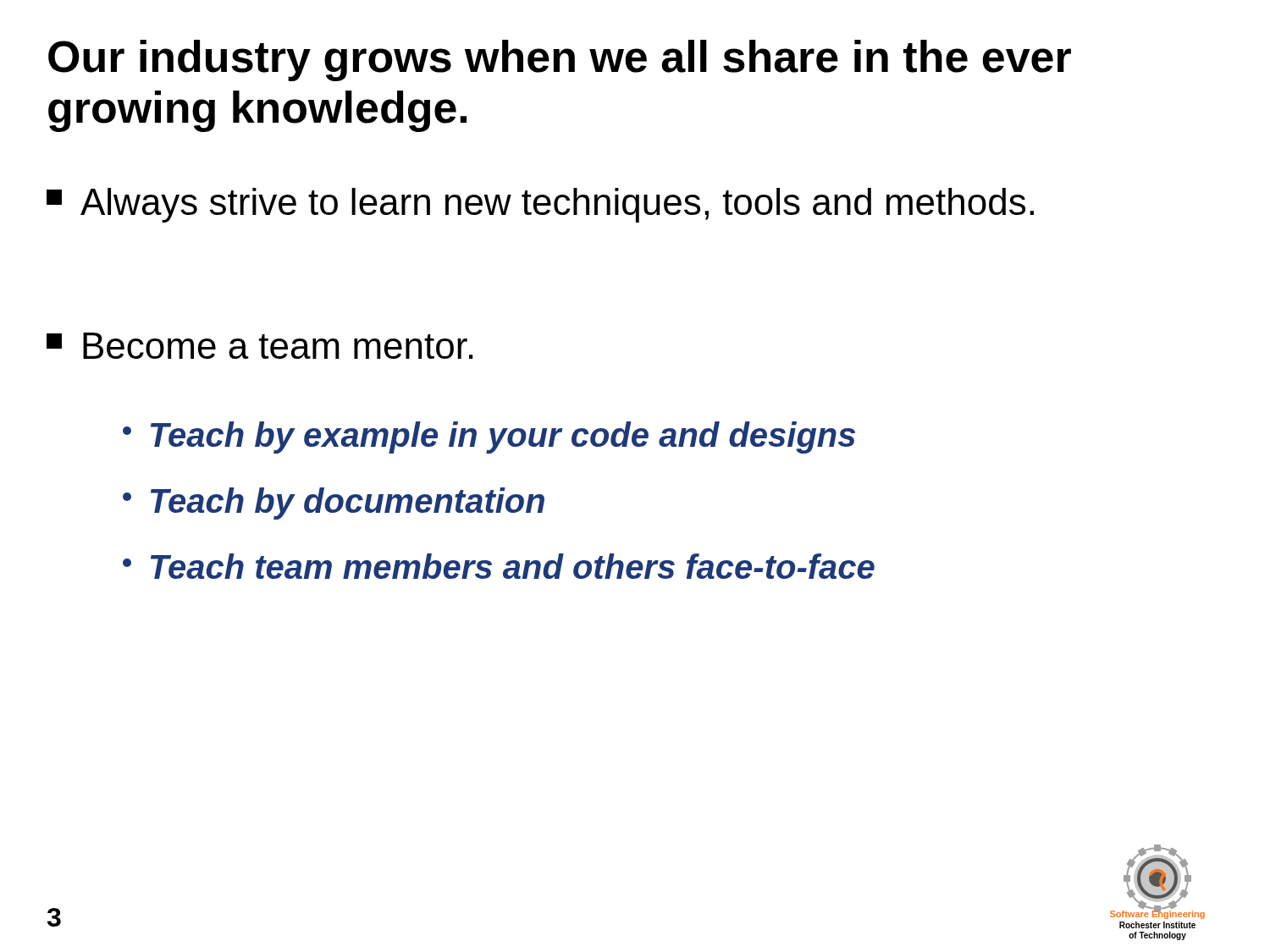This screenshot has height=952, width=1270.
Task: Click on the logo
Action: [1158, 893]
